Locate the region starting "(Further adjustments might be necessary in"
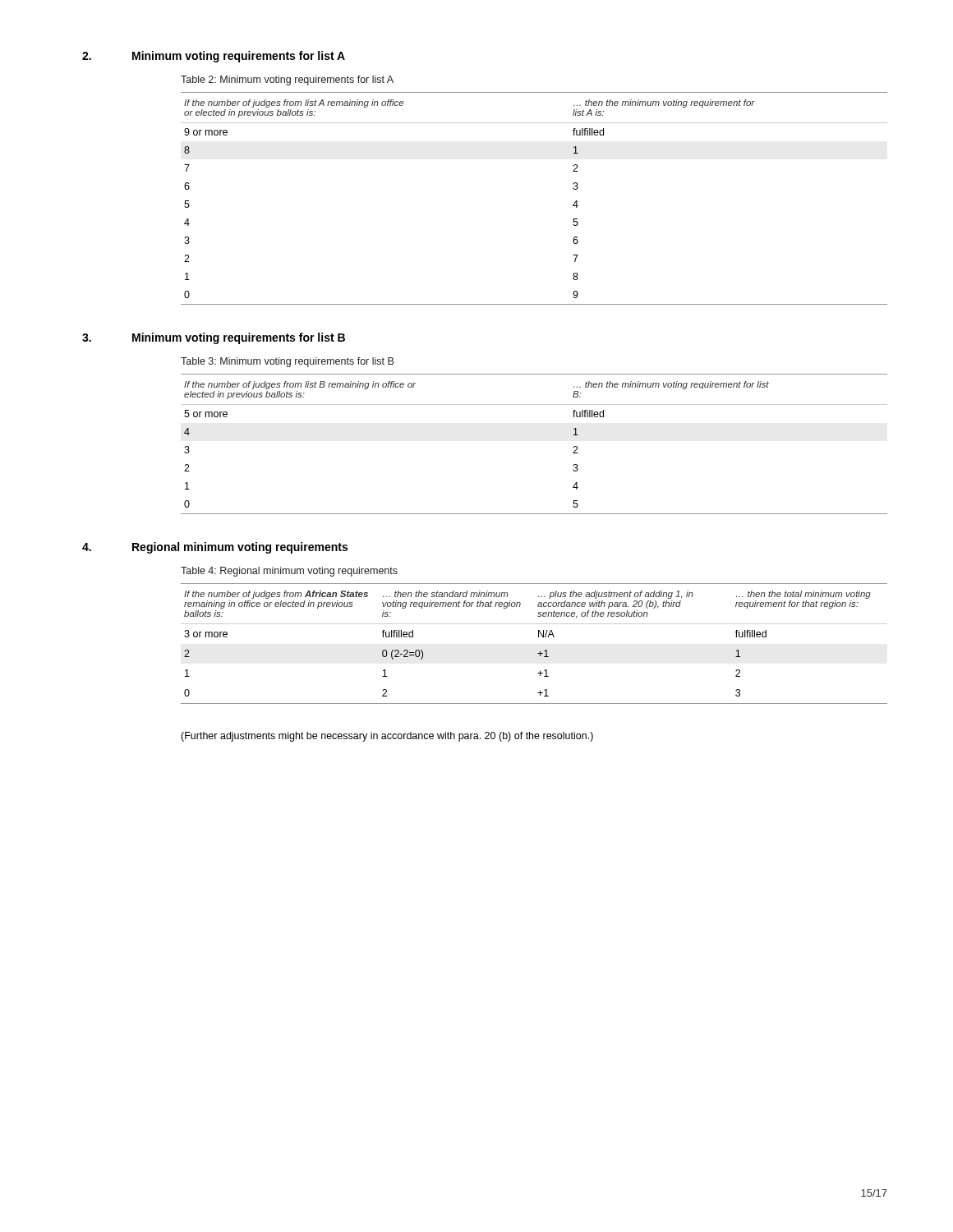The width and height of the screenshot is (953, 1232). pos(387,736)
